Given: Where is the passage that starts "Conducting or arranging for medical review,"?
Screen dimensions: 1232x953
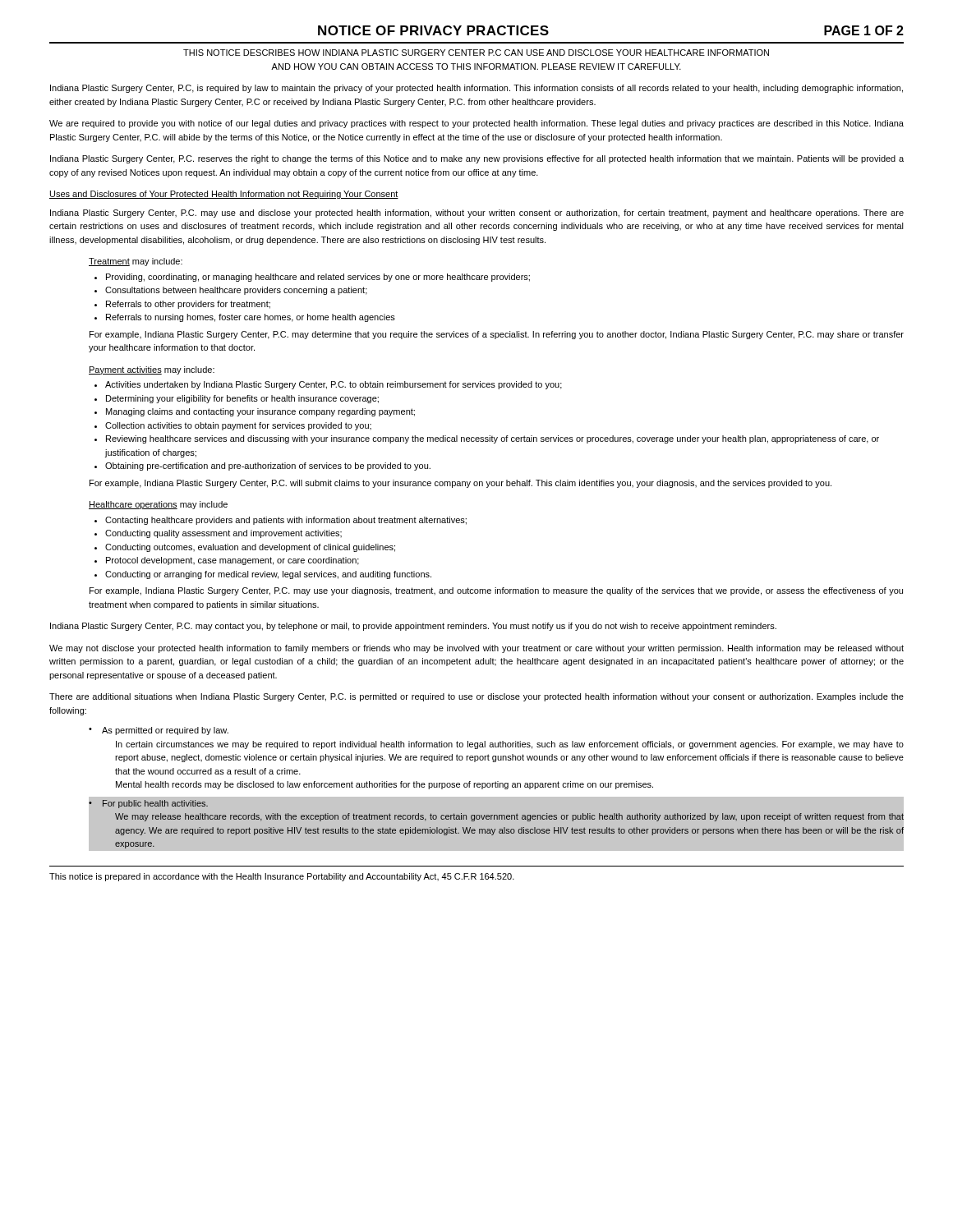Looking at the screenshot, I should 269,574.
